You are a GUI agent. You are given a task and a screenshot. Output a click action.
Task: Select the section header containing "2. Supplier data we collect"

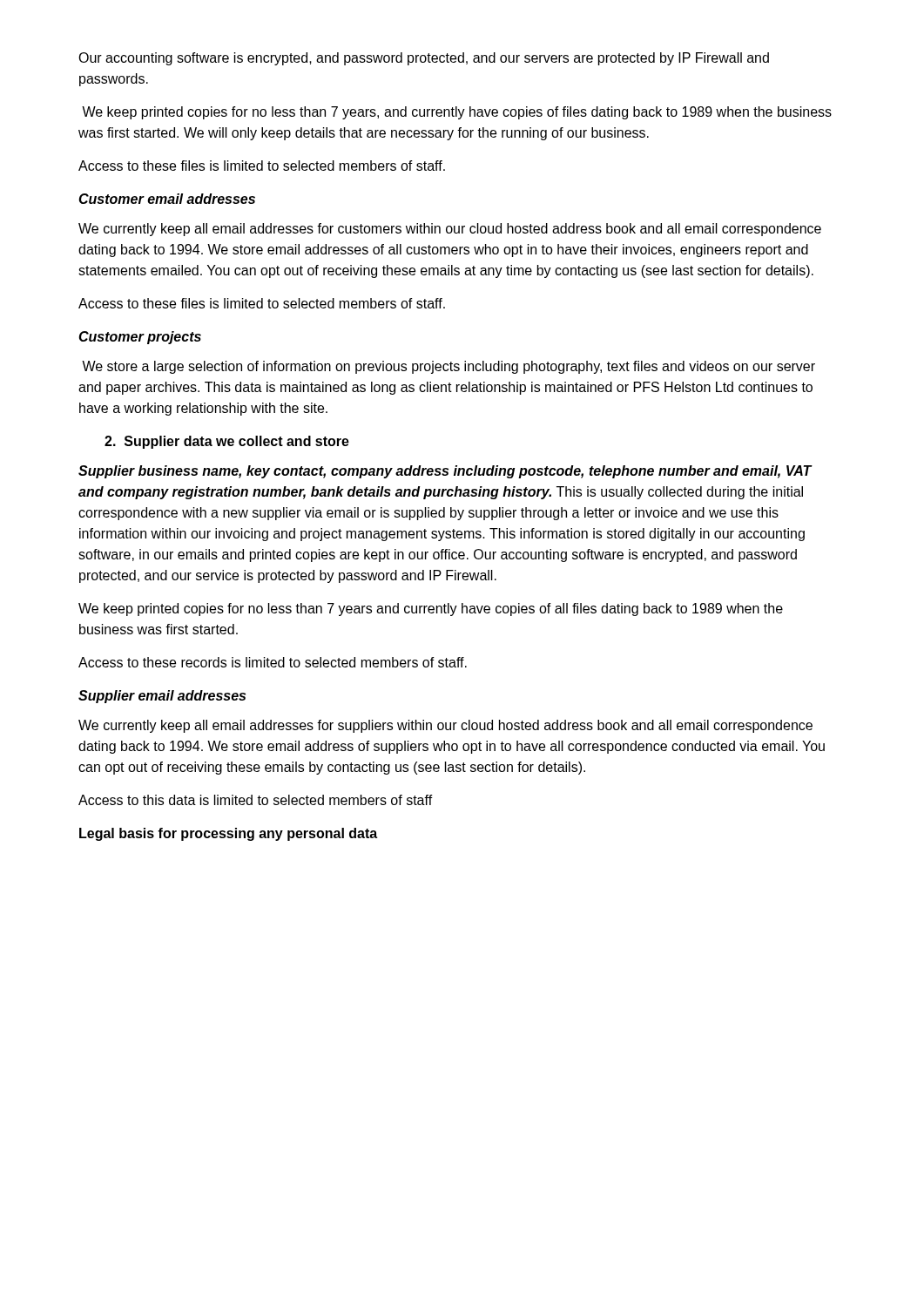point(227,441)
